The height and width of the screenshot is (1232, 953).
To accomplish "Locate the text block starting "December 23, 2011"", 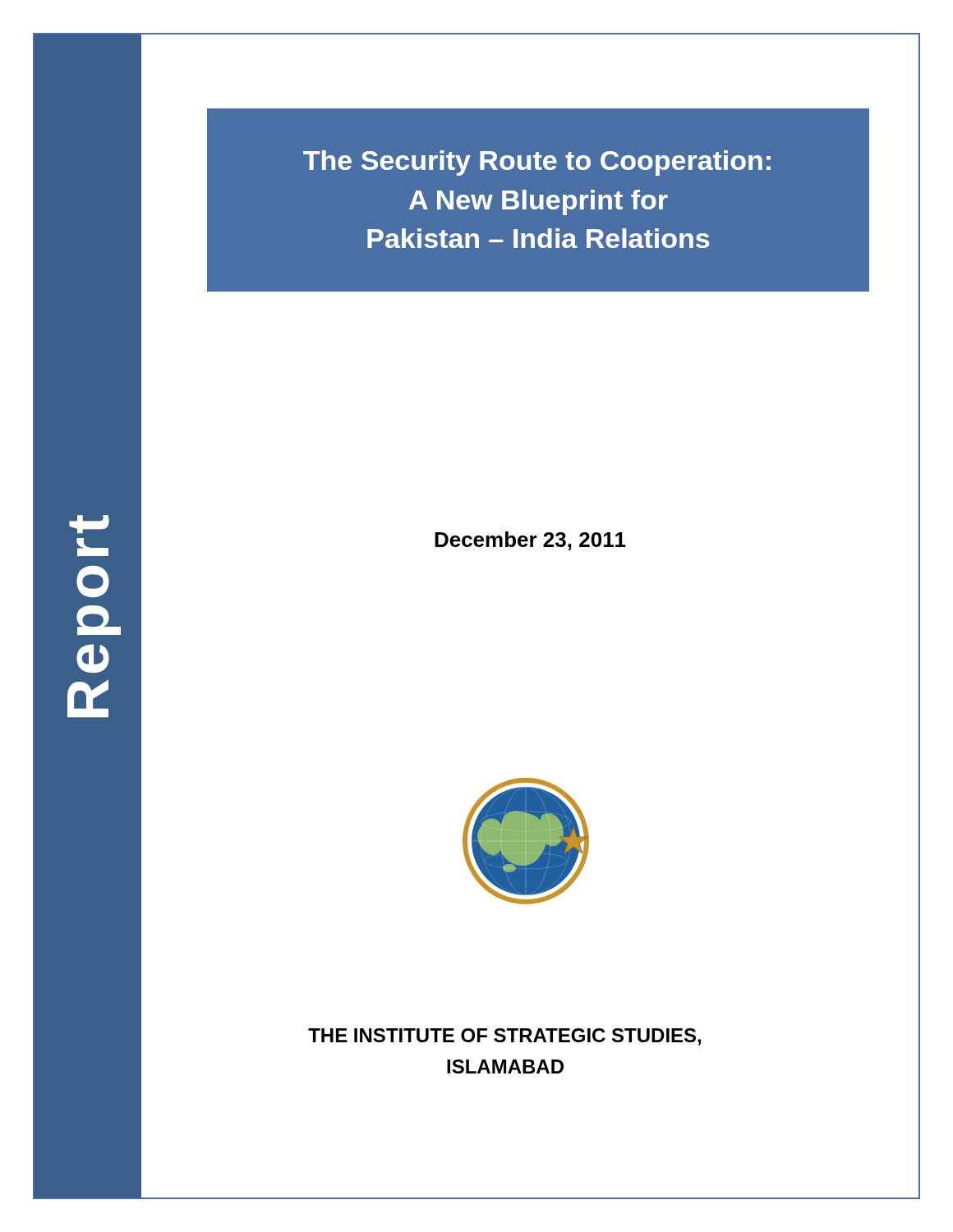I will pos(530,540).
